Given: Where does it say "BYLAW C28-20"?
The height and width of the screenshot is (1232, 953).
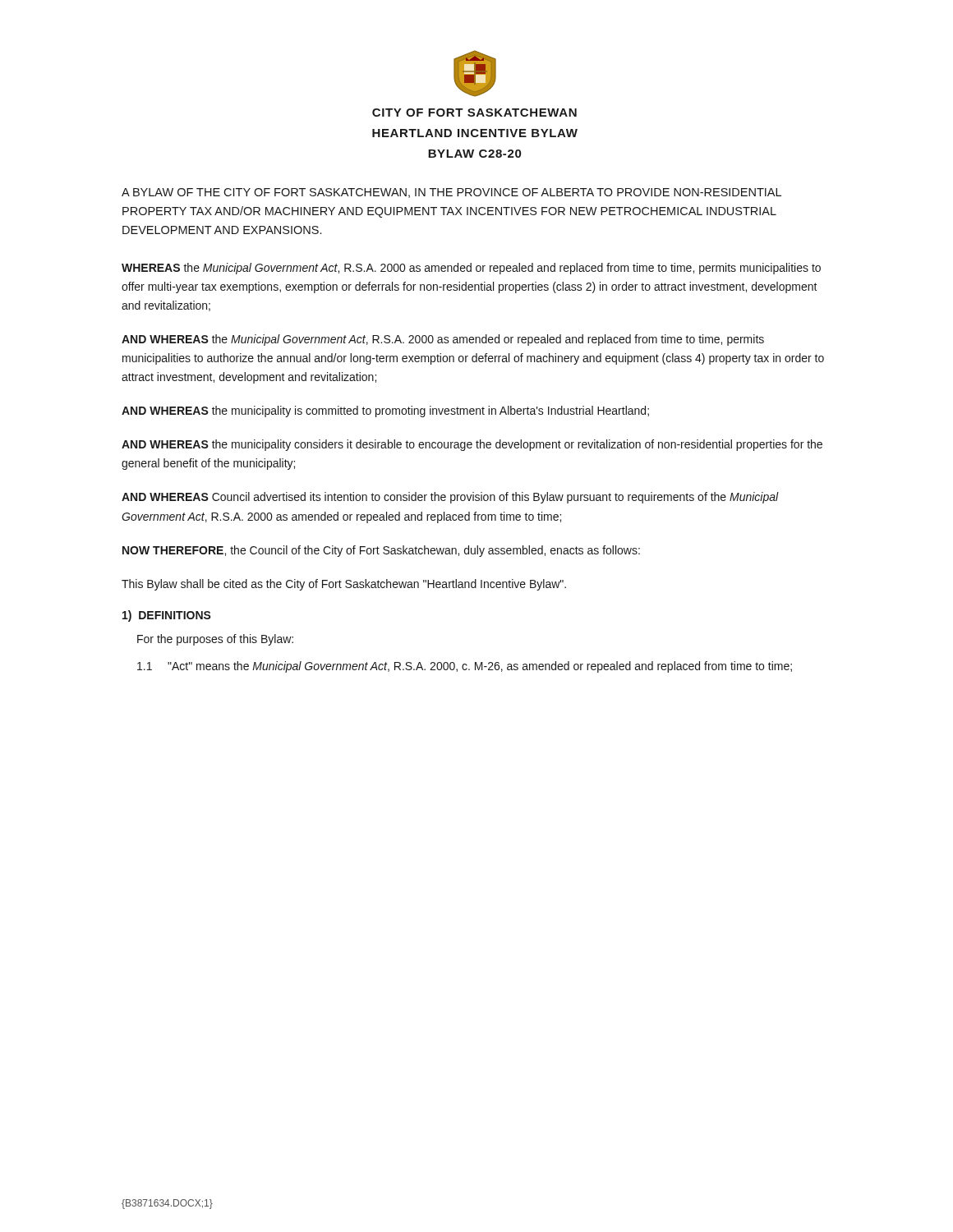Looking at the screenshot, I should click(x=475, y=153).
